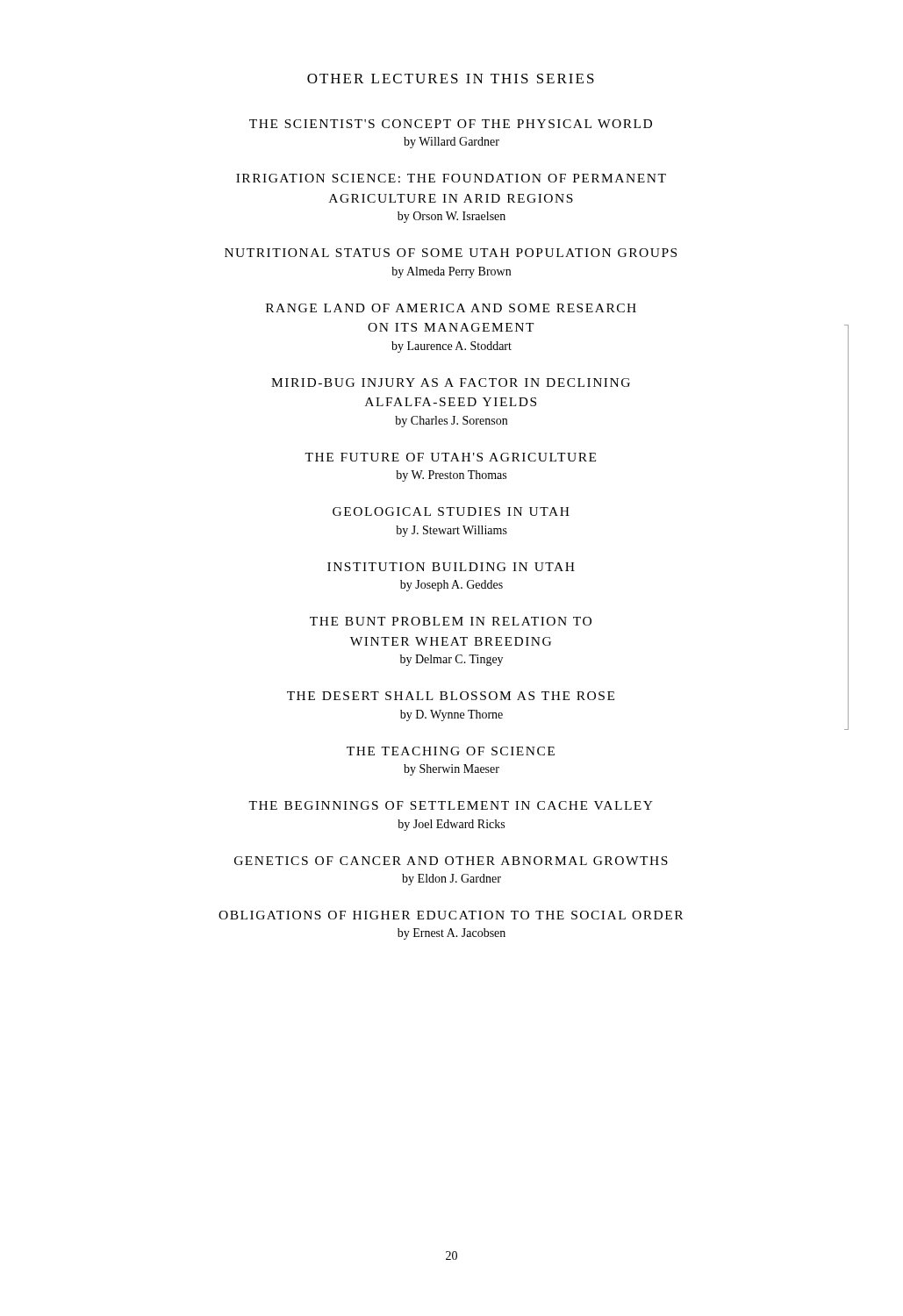
Task: Point to the text block starting "GENETICS OF CANCER AND"
Action: point(452,868)
